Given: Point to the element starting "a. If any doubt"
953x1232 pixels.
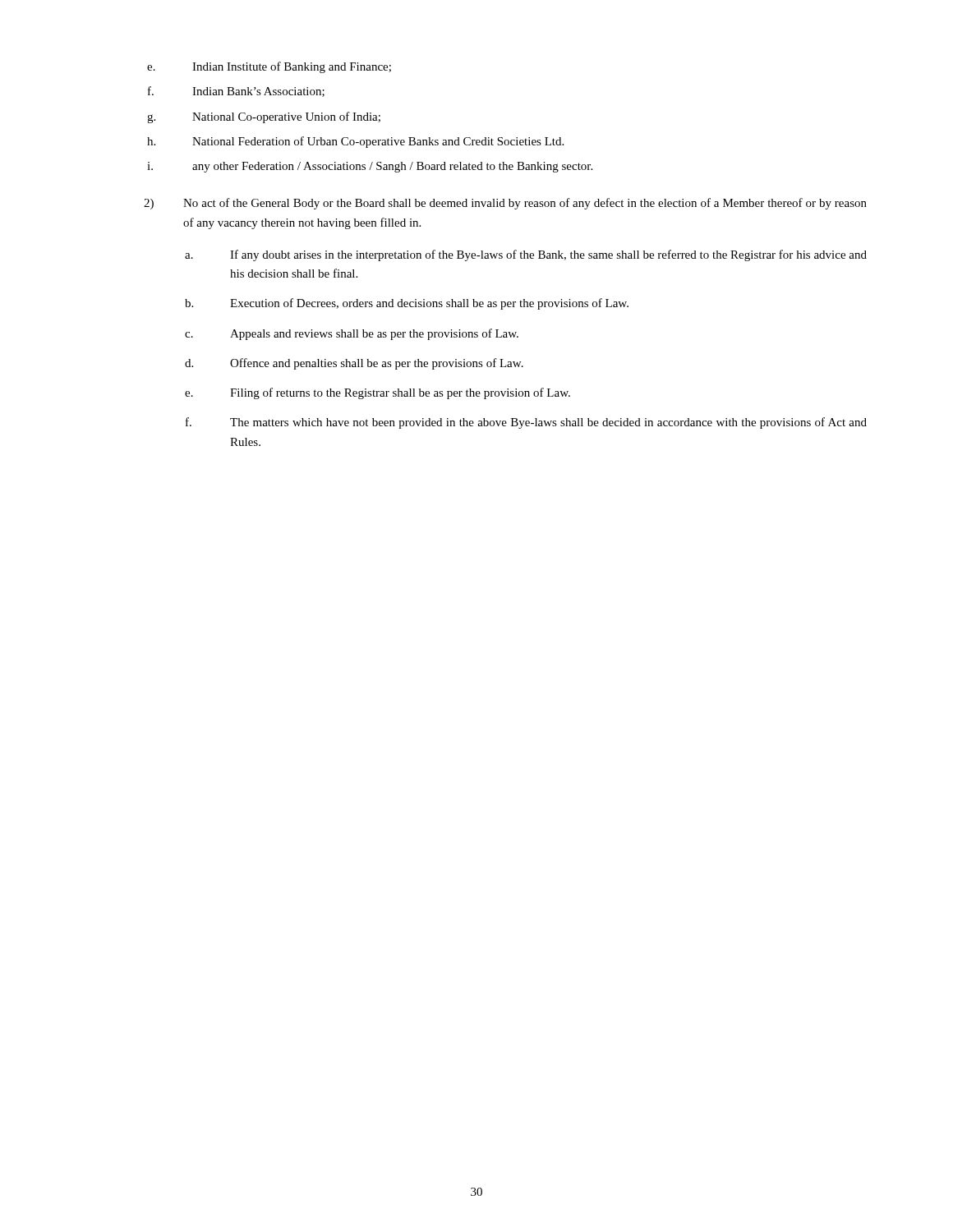Looking at the screenshot, I should tap(526, 265).
